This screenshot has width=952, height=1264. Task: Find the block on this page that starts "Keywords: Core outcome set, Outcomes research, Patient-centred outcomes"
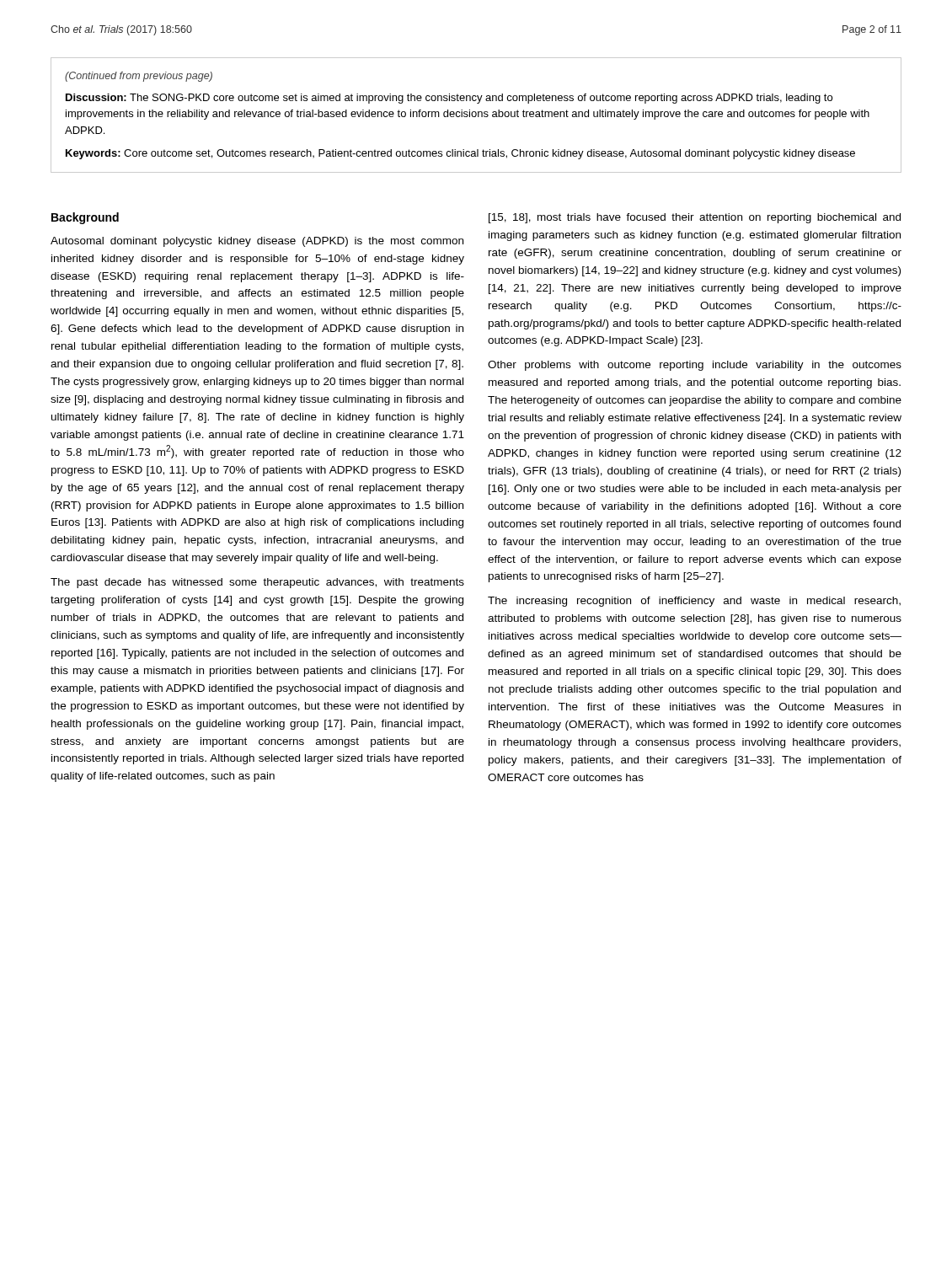point(460,153)
